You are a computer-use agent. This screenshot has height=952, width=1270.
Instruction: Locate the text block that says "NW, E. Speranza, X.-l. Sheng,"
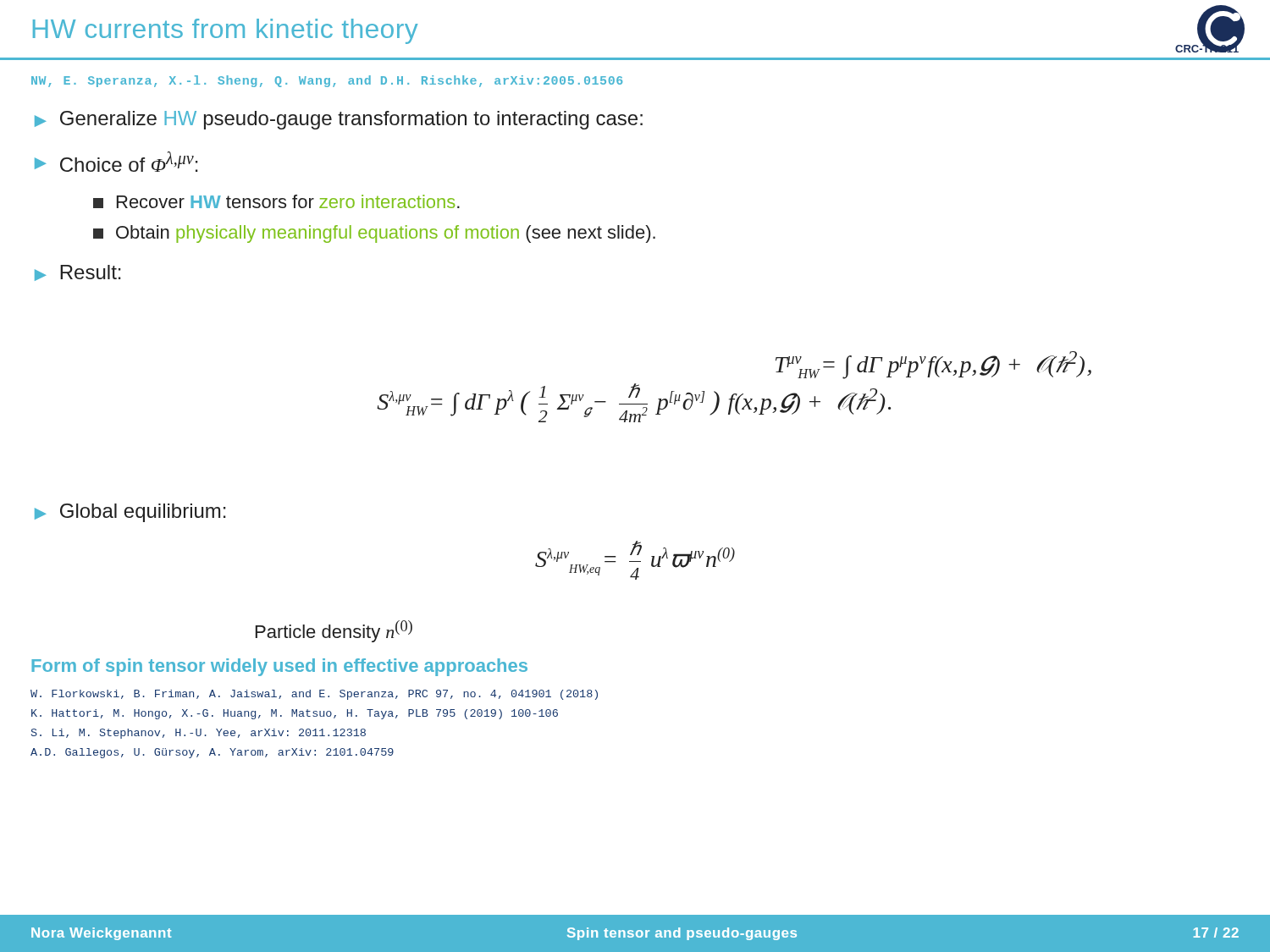(327, 82)
